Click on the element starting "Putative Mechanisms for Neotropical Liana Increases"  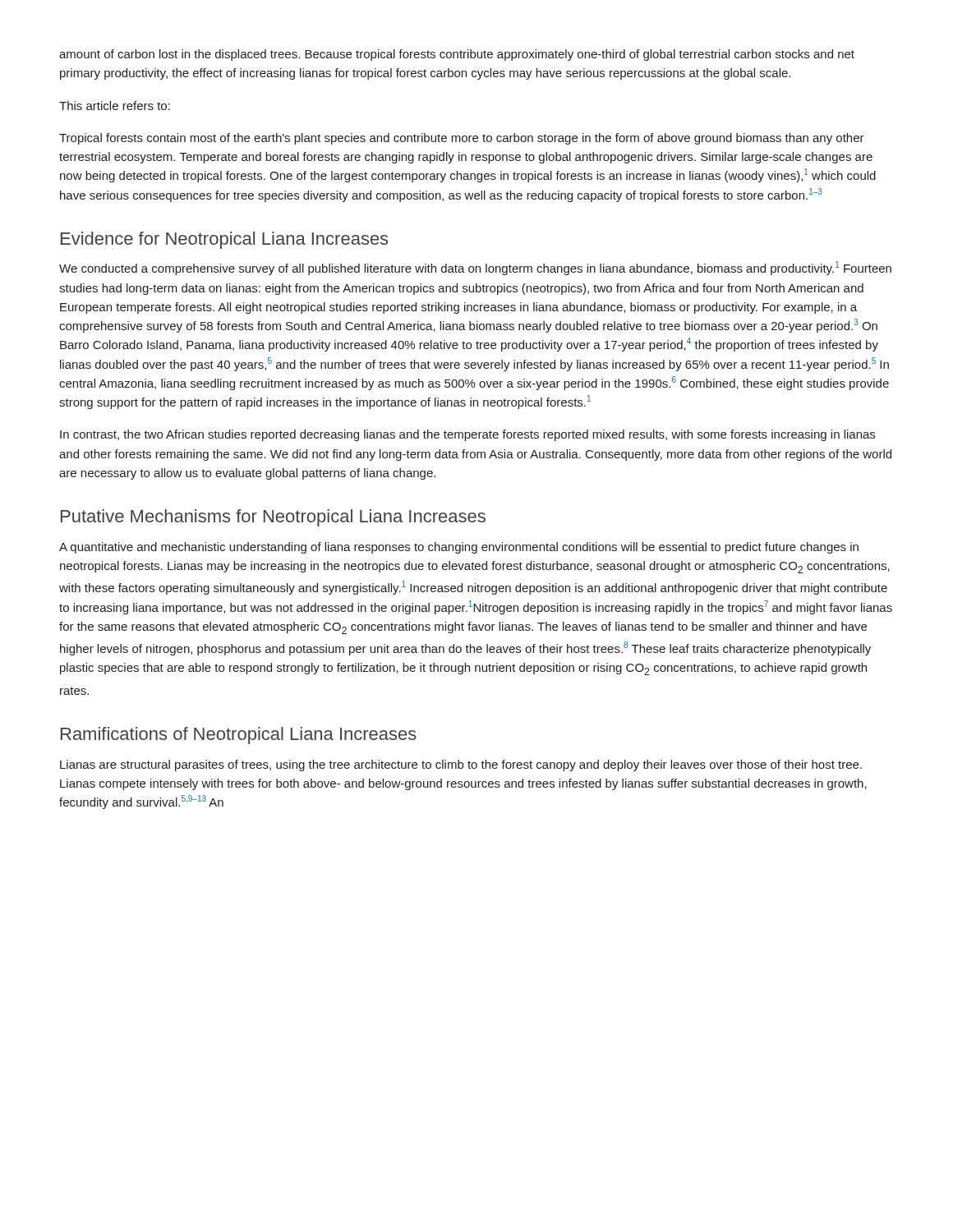tap(273, 516)
